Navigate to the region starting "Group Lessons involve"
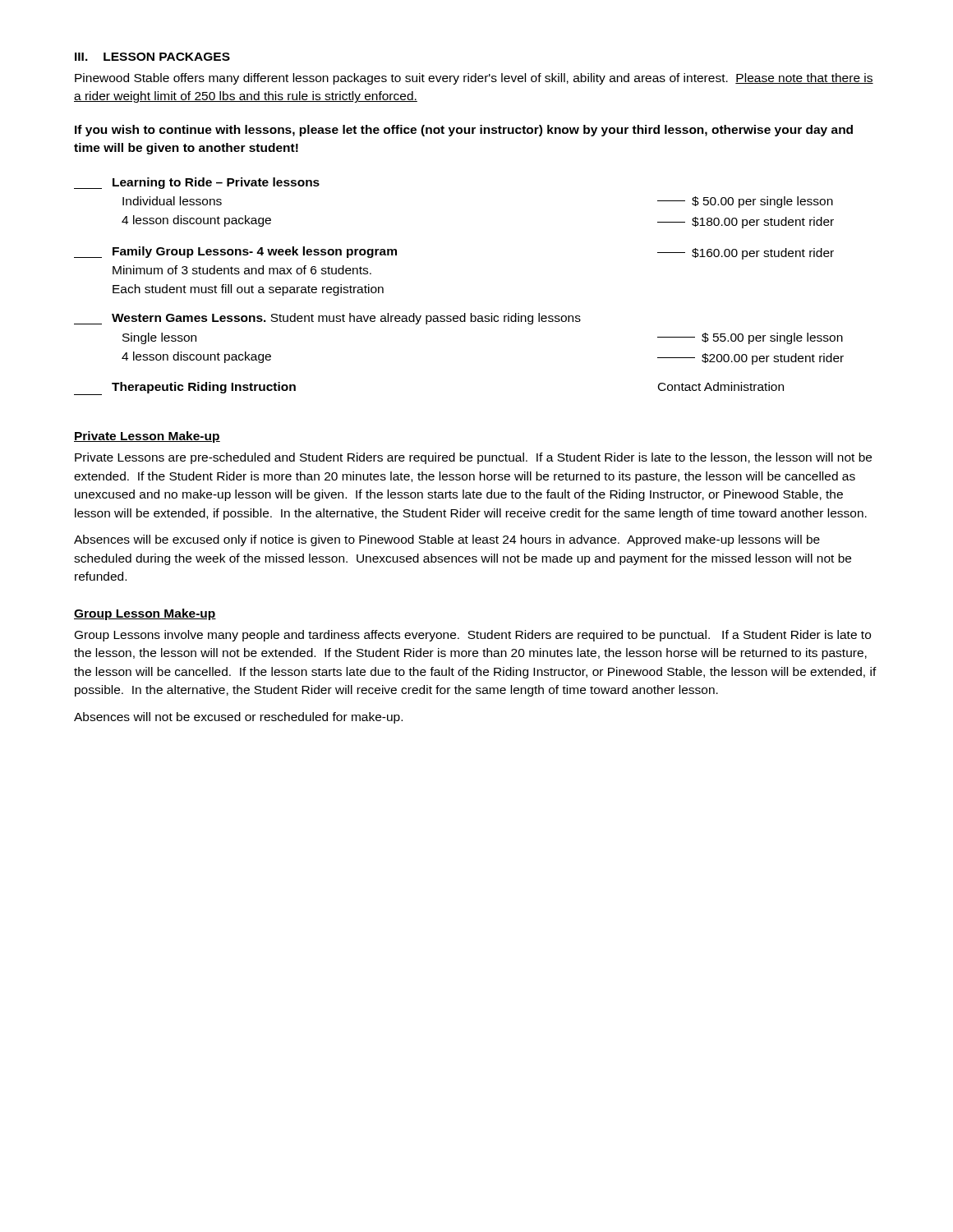Screen dimensions: 1232x953 click(x=475, y=662)
